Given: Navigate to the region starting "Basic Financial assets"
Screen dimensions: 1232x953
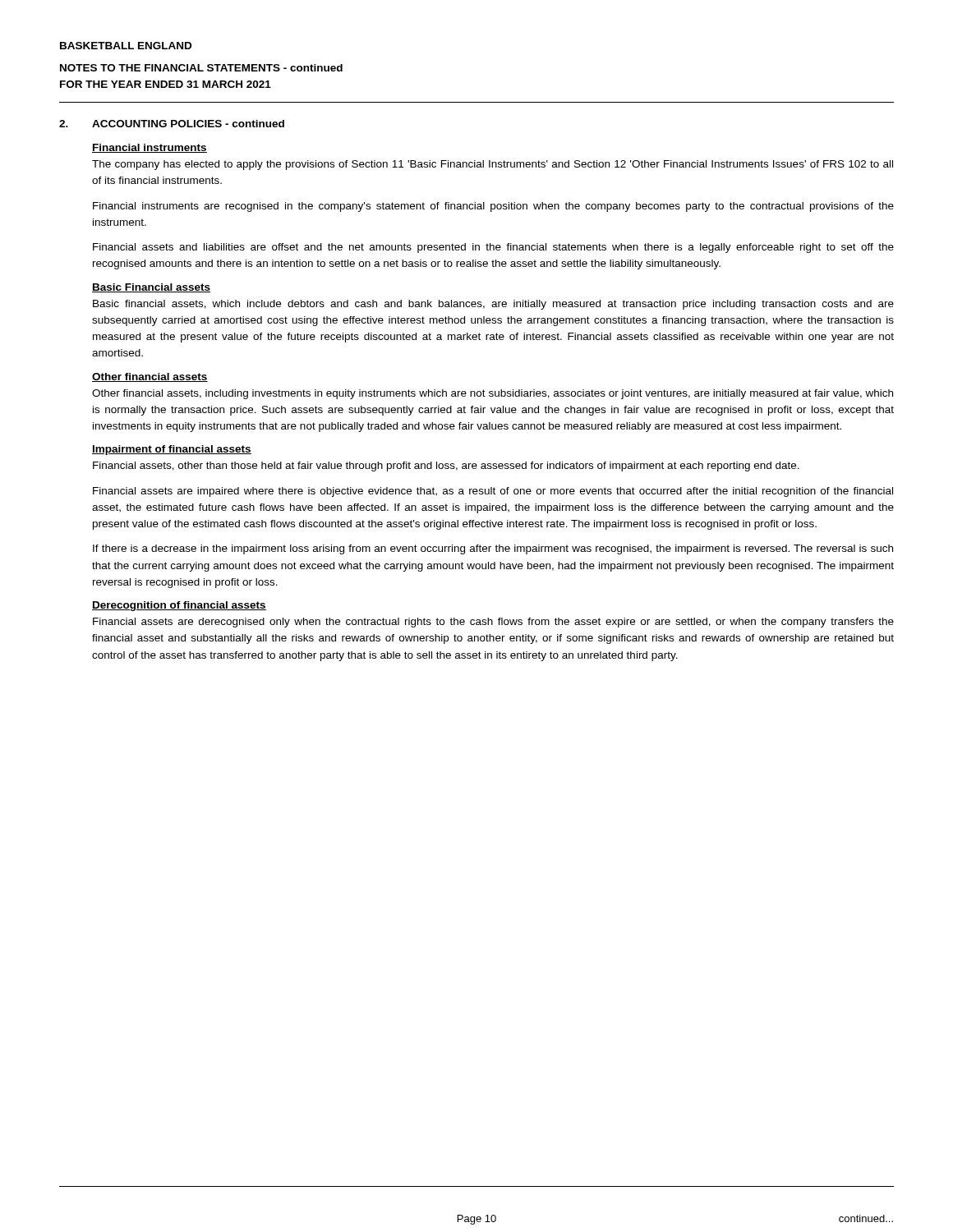Looking at the screenshot, I should click(151, 287).
